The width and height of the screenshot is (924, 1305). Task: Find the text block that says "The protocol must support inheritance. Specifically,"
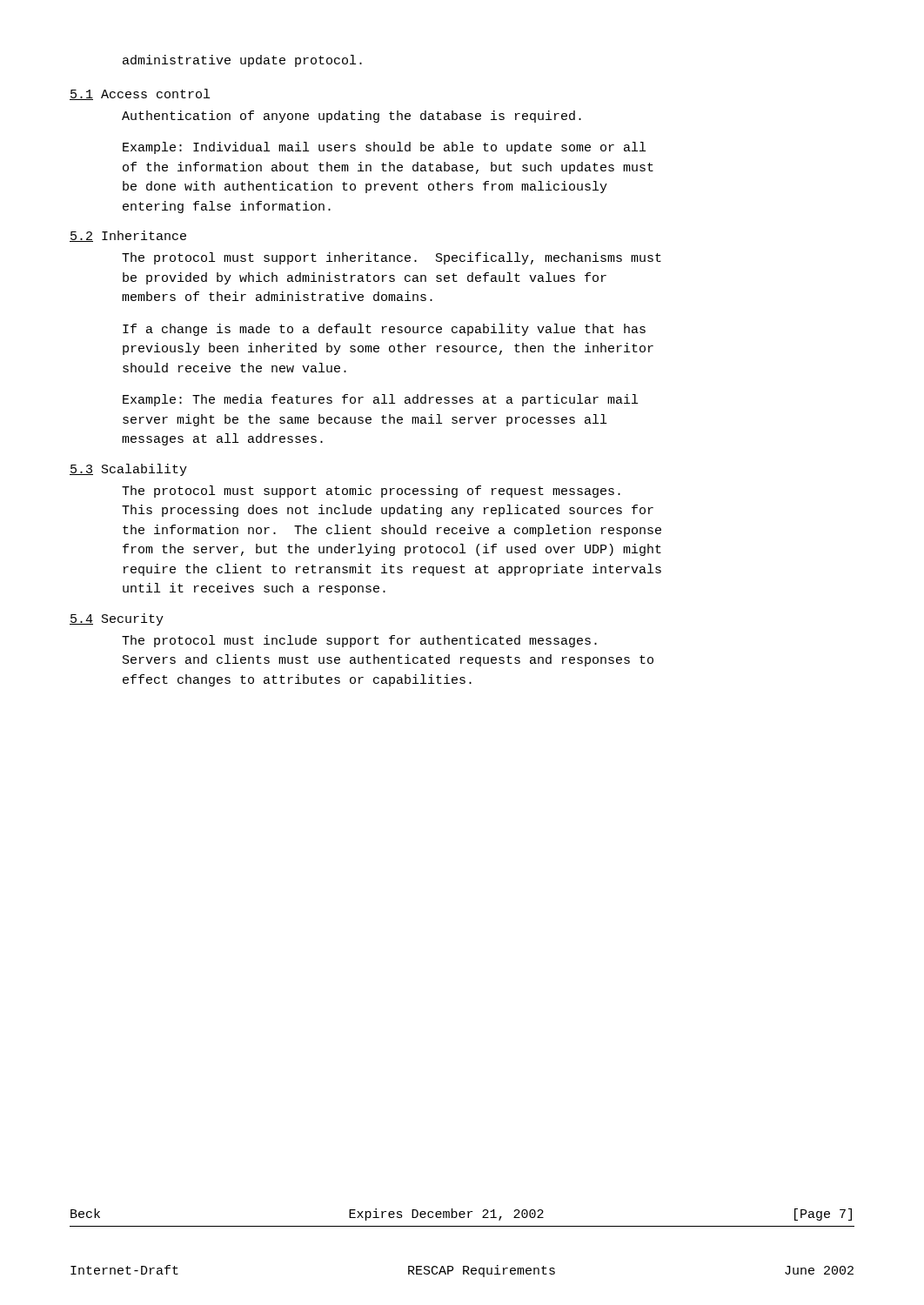392,278
